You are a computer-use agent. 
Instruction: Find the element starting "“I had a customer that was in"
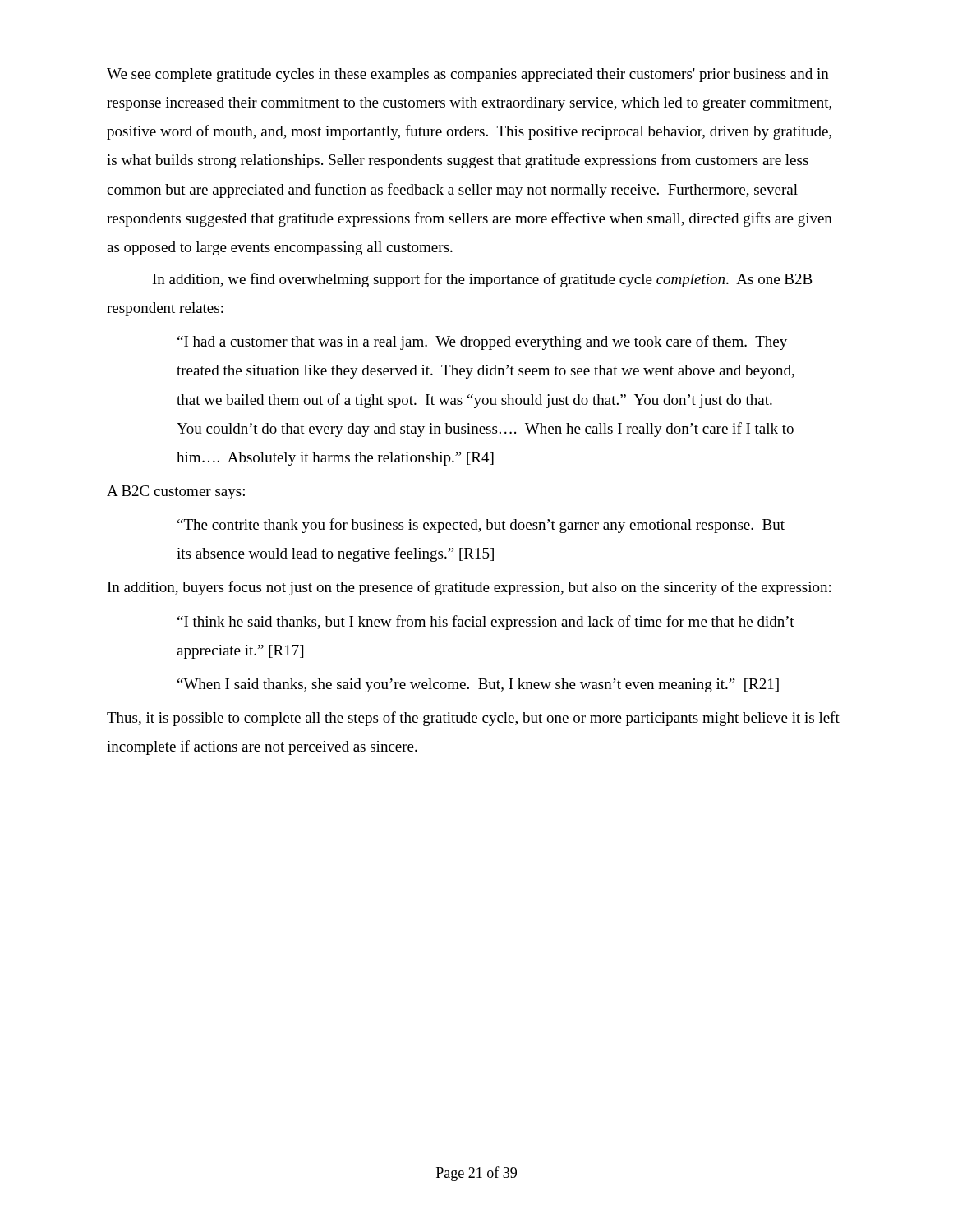(x=486, y=399)
